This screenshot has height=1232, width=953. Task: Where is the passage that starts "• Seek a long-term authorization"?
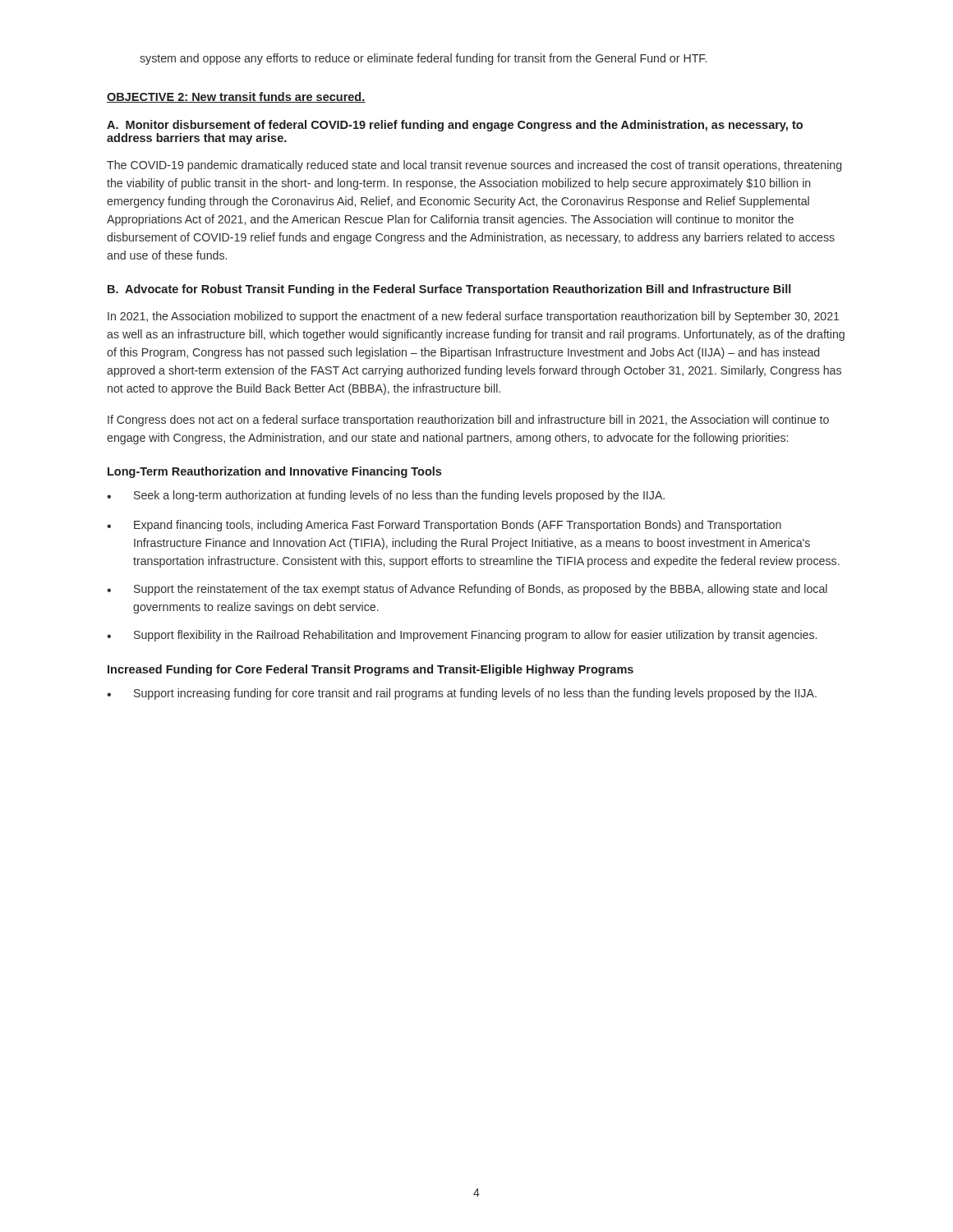476,496
